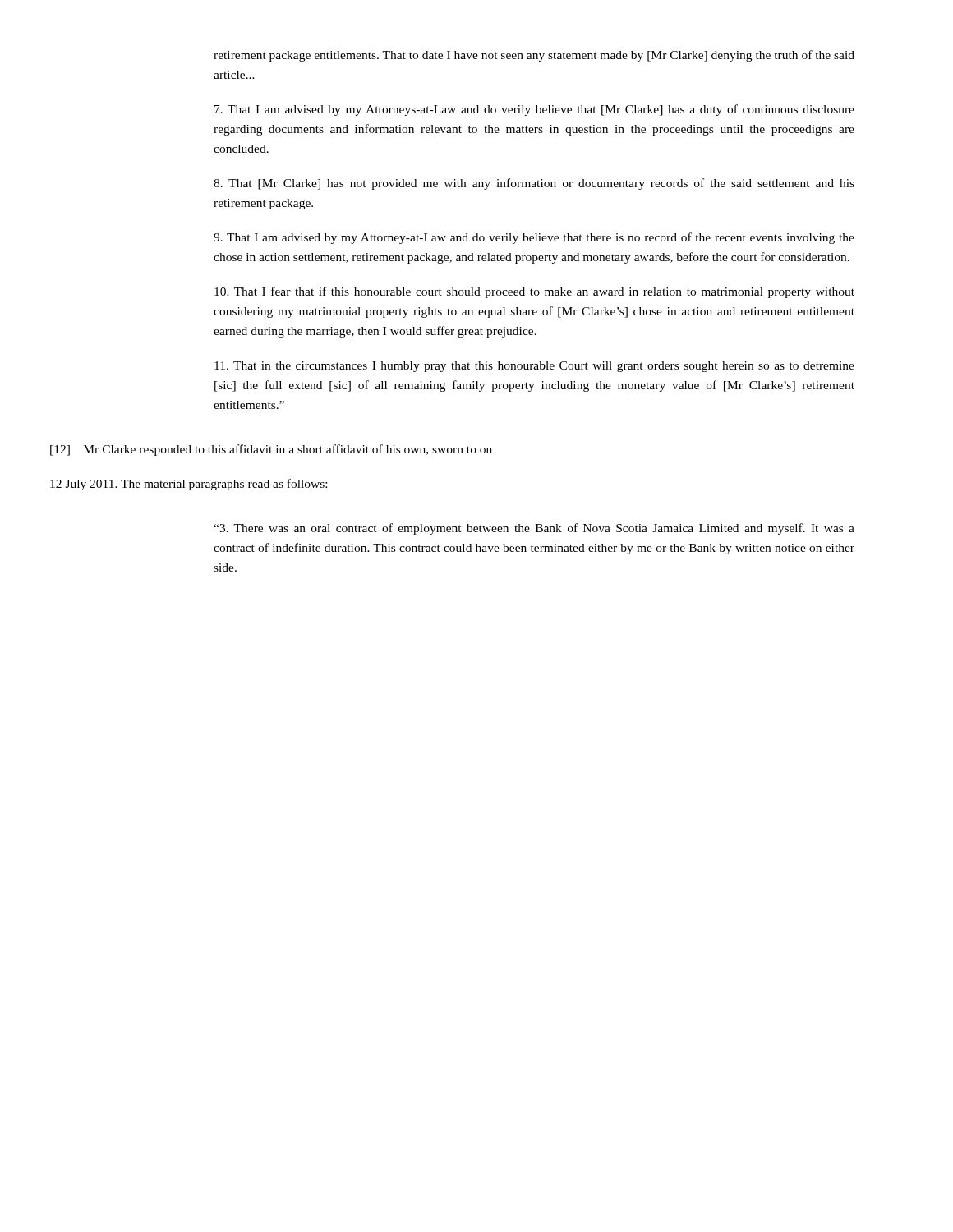Locate the text block that says "That I am advised by my Attorneys-at-Law"

tap(534, 129)
